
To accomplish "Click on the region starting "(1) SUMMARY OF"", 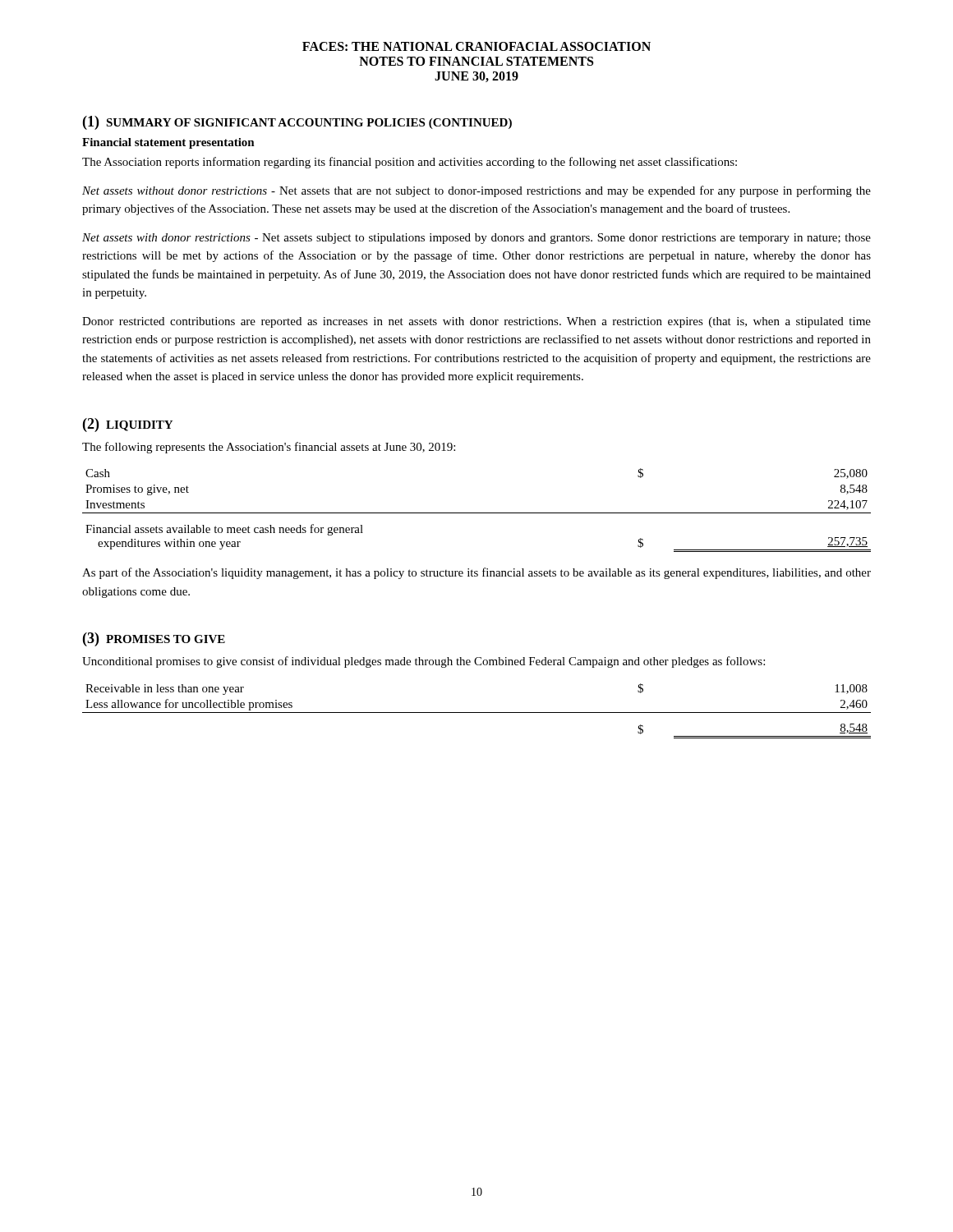I will [297, 122].
